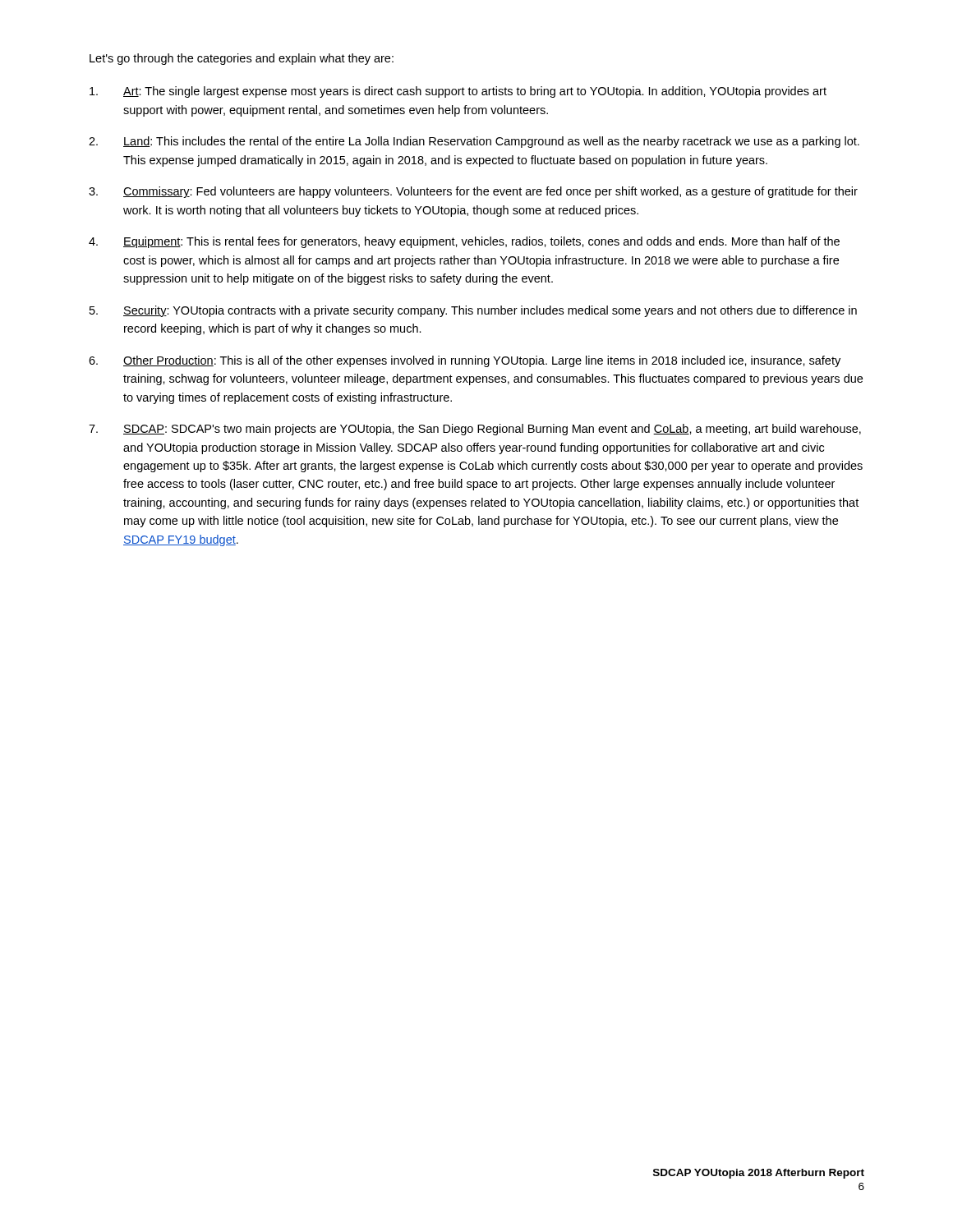
Task: Select the passage starting "Let's go through the categories and"
Action: (x=242, y=58)
